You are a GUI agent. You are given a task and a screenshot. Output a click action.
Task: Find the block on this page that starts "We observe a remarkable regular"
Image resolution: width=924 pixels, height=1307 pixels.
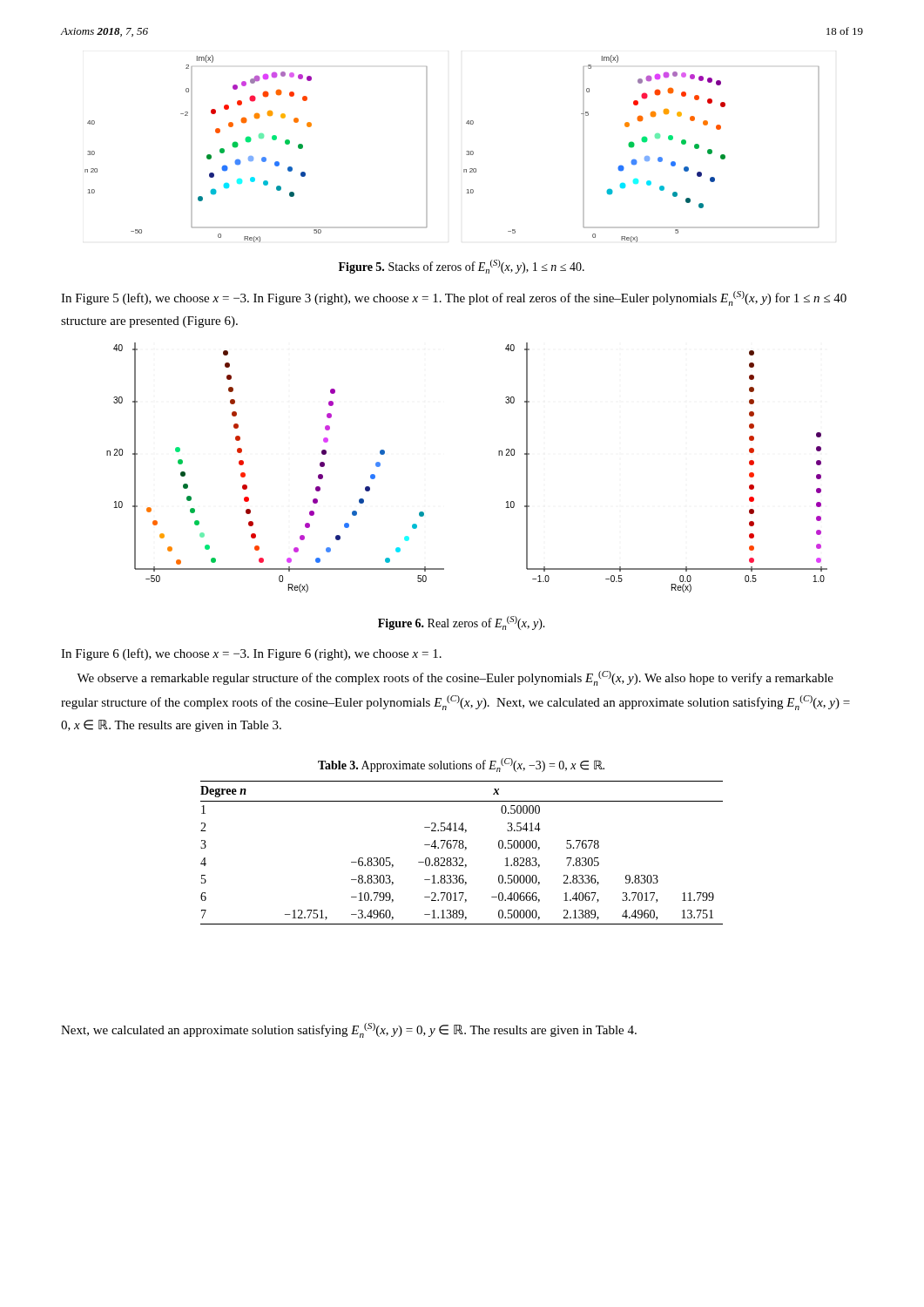point(456,700)
